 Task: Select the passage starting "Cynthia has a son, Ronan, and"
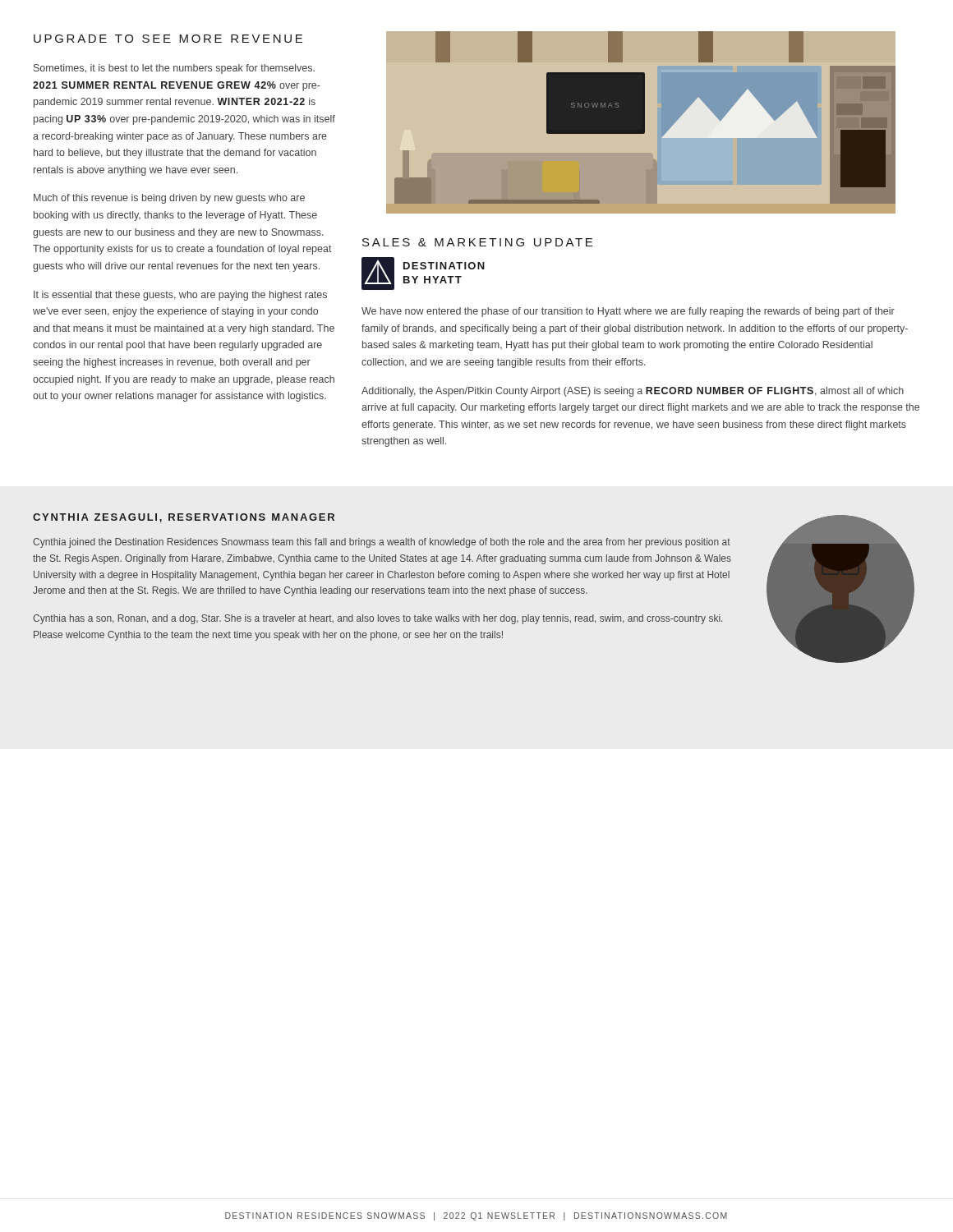378,627
